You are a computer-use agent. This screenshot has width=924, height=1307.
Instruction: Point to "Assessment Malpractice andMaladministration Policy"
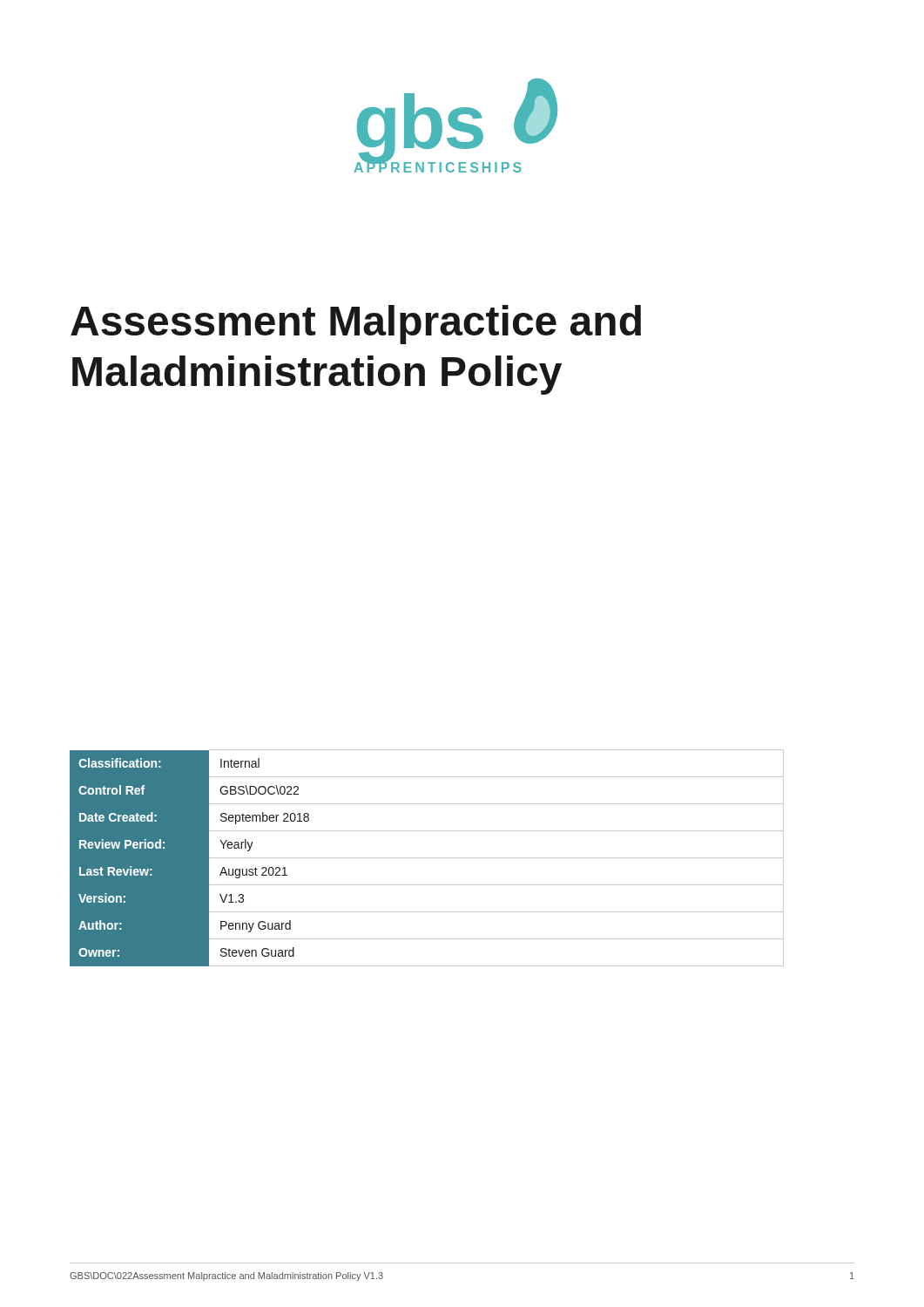coord(366,346)
